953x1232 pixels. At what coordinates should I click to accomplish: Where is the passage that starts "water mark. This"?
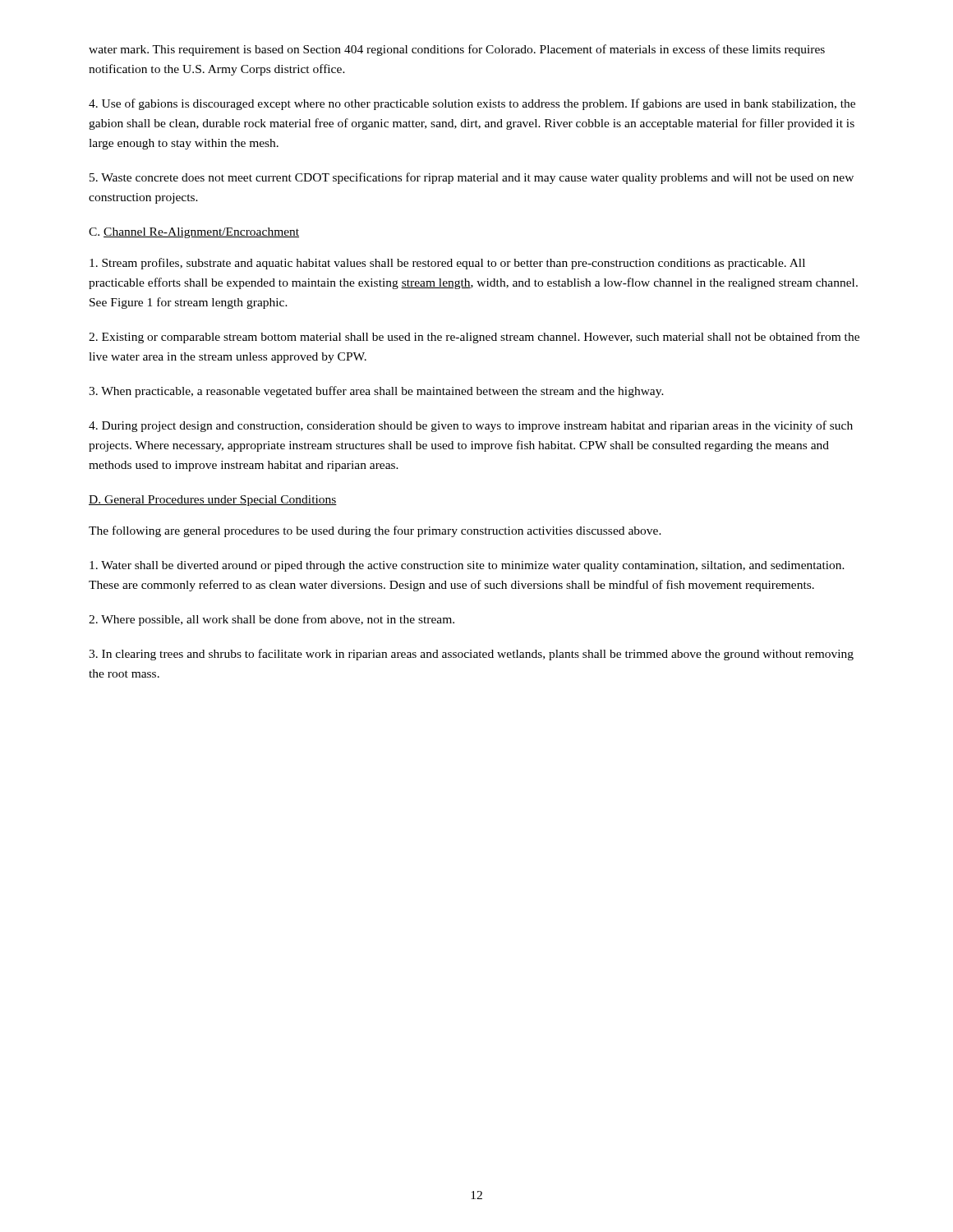(x=457, y=59)
